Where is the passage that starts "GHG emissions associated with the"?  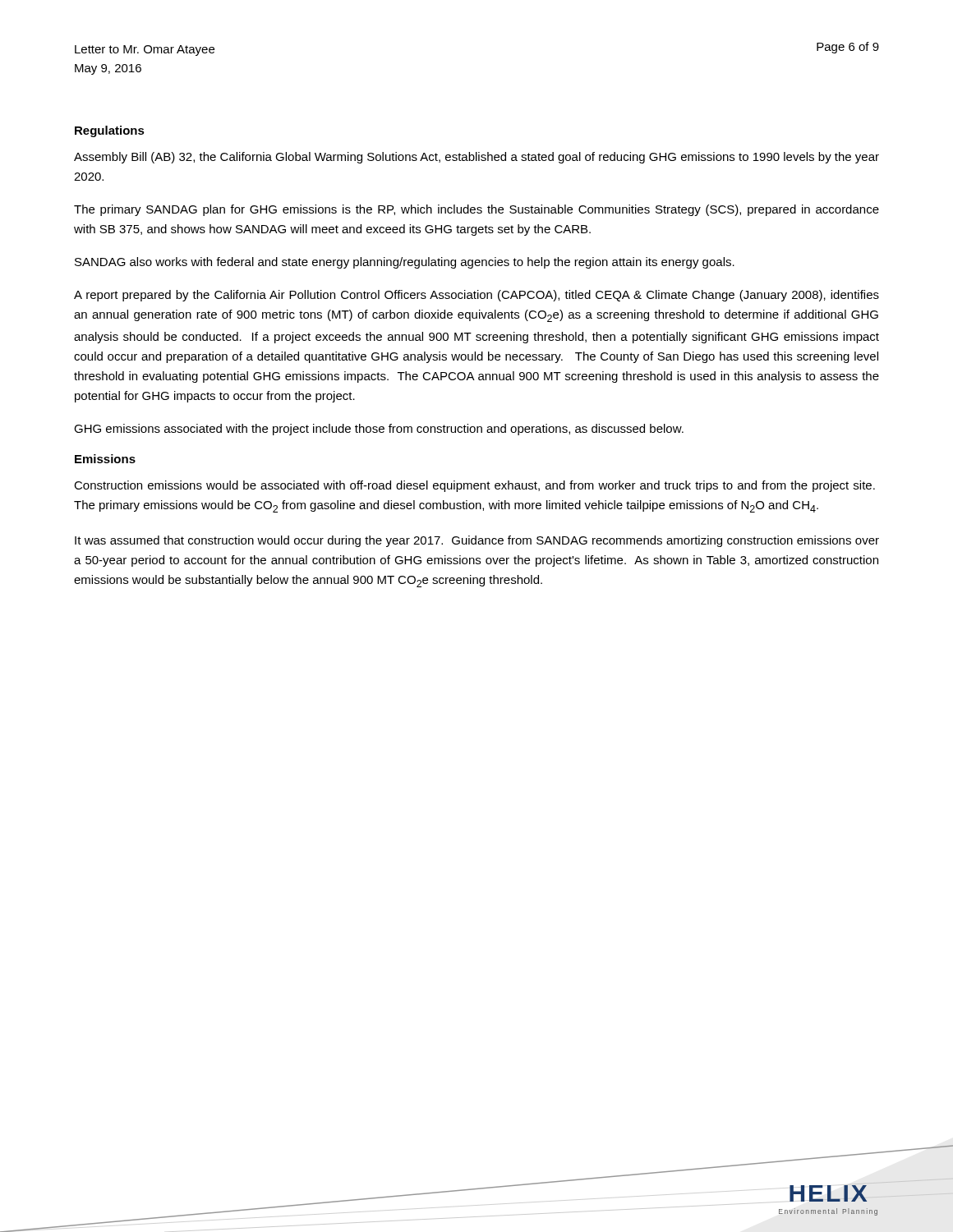tap(379, 428)
